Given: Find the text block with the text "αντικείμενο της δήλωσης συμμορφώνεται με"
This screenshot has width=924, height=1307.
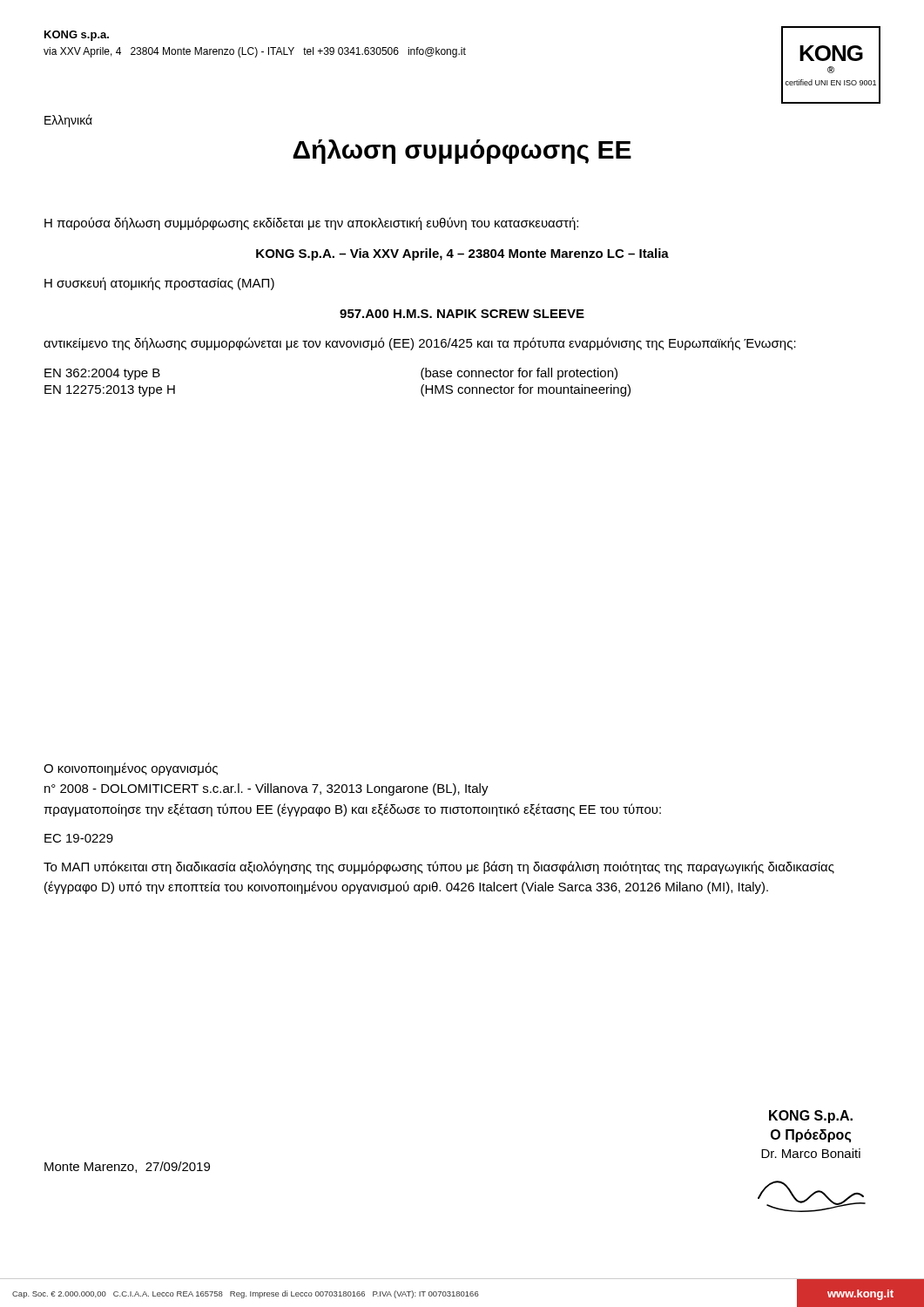Looking at the screenshot, I should click(x=462, y=343).
